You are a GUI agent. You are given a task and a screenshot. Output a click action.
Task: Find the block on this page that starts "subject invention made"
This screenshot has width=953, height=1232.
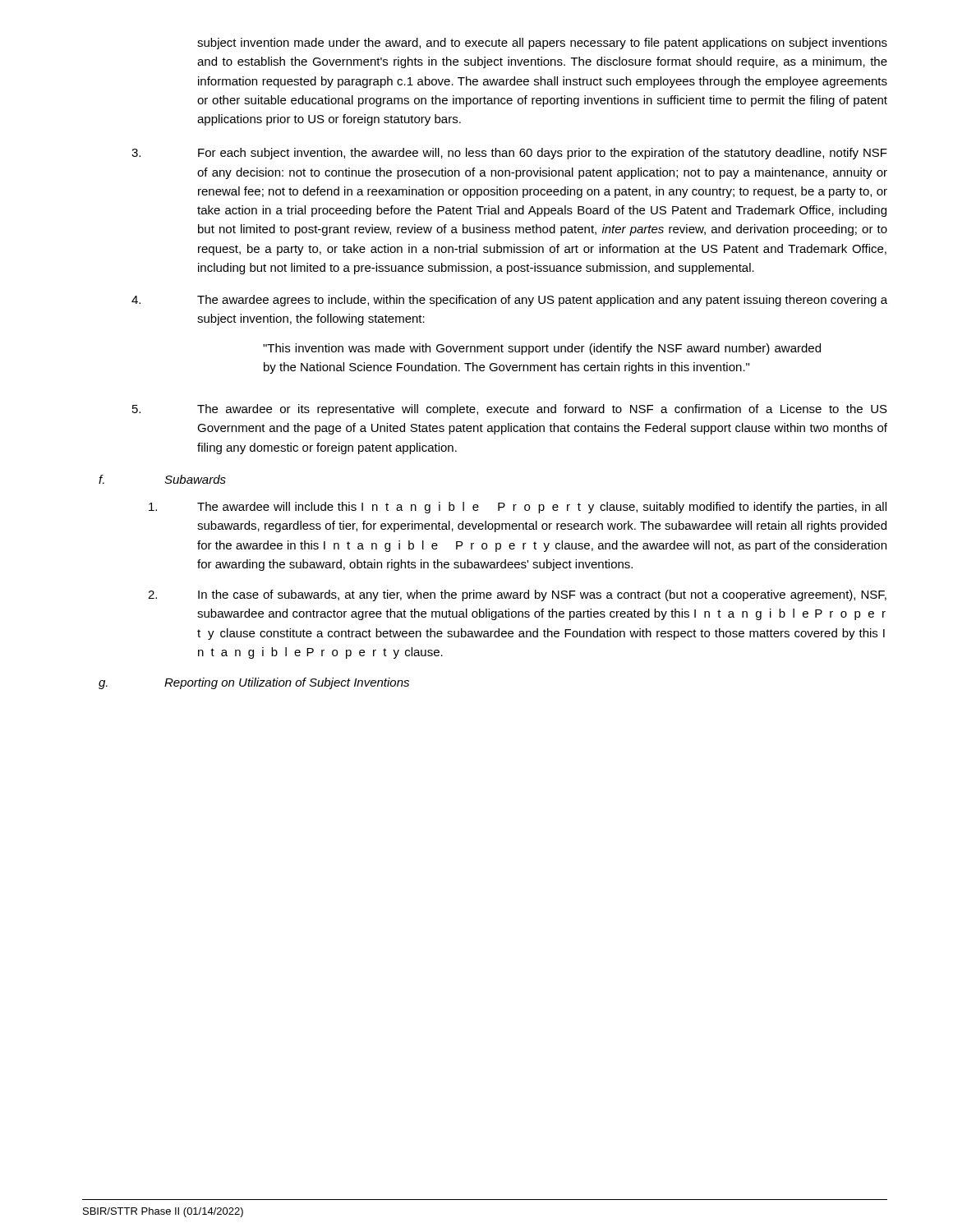coord(542,81)
